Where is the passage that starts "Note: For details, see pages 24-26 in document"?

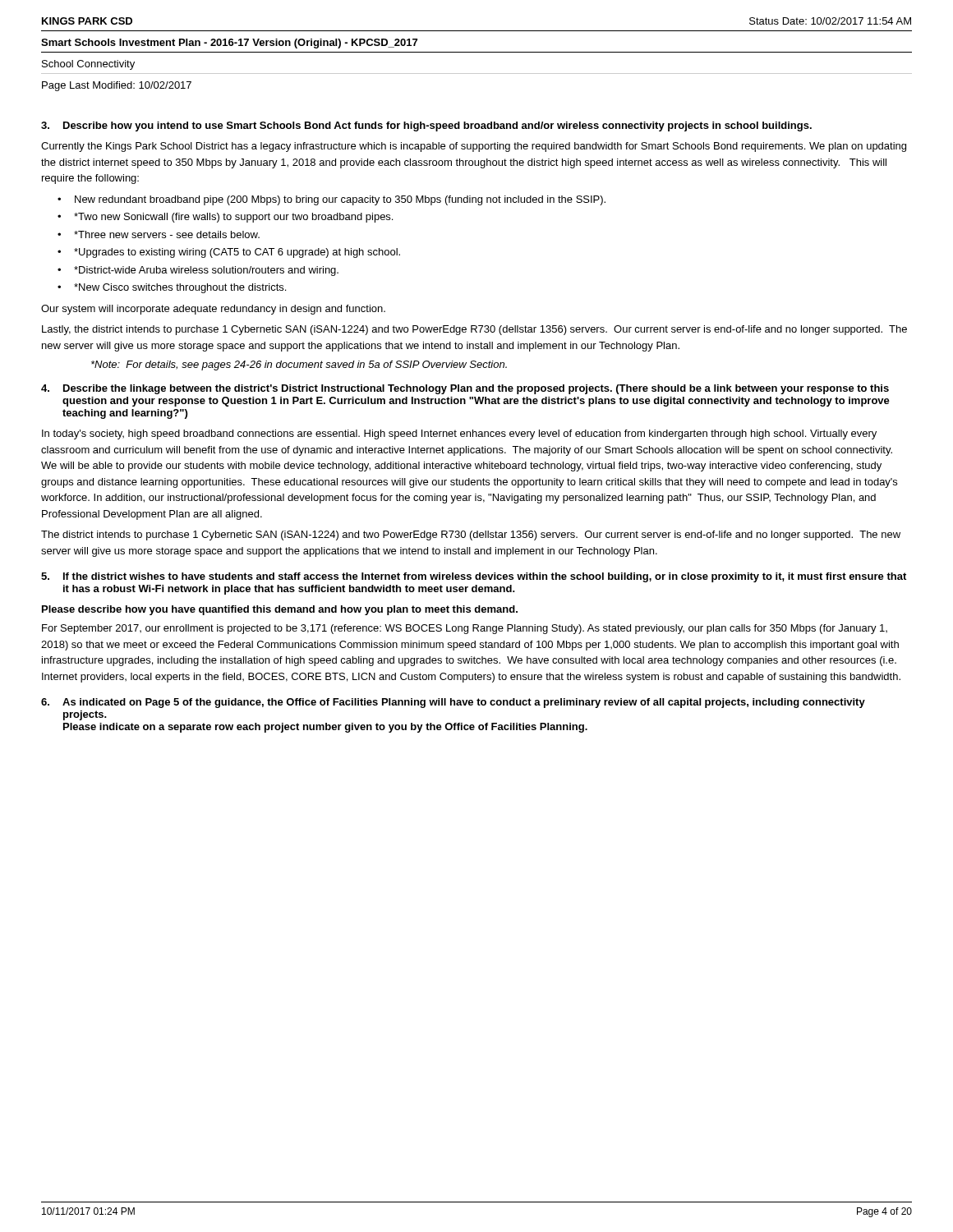click(x=299, y=364)
